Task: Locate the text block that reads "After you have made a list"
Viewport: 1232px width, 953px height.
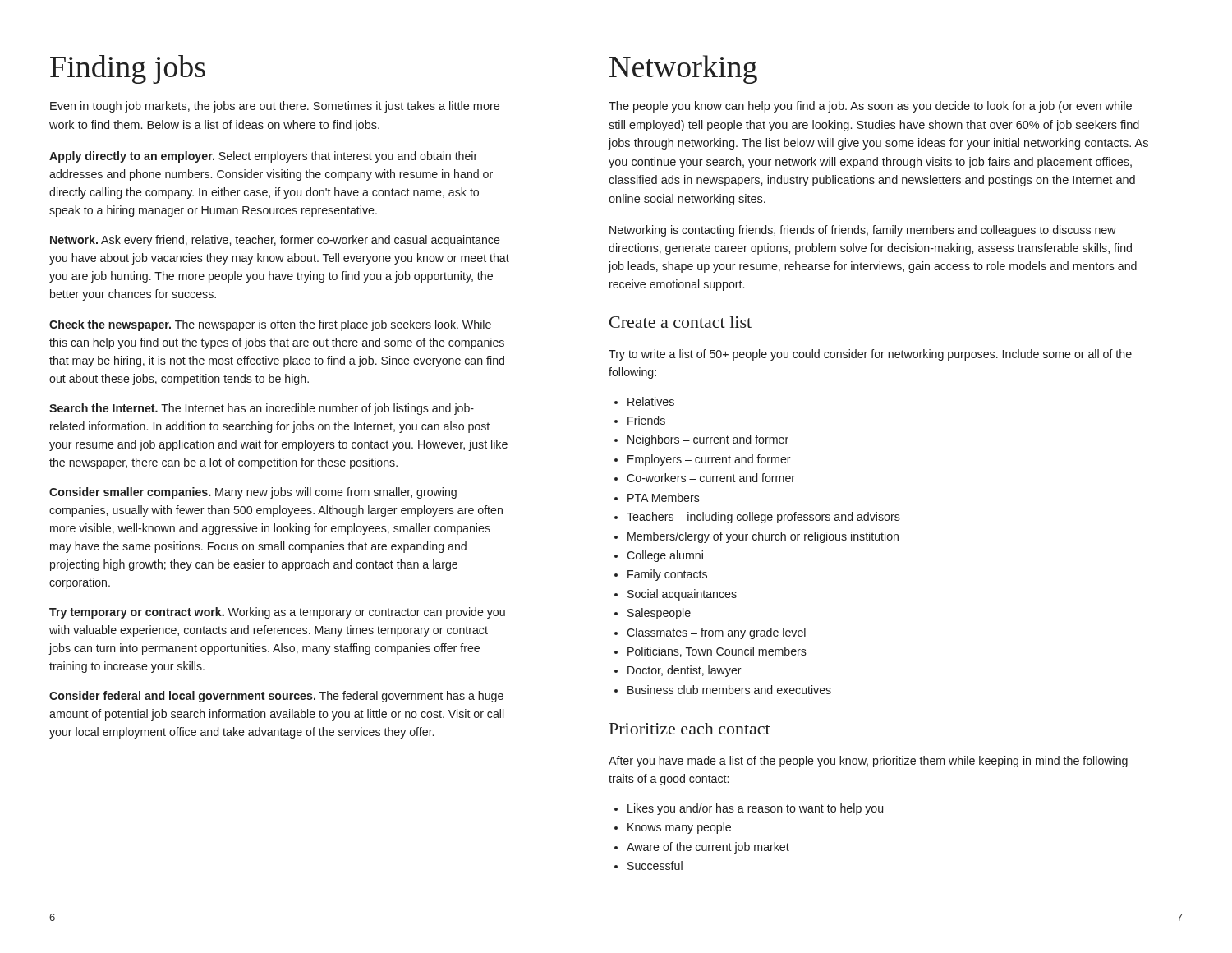Action: tap(880, 770)
